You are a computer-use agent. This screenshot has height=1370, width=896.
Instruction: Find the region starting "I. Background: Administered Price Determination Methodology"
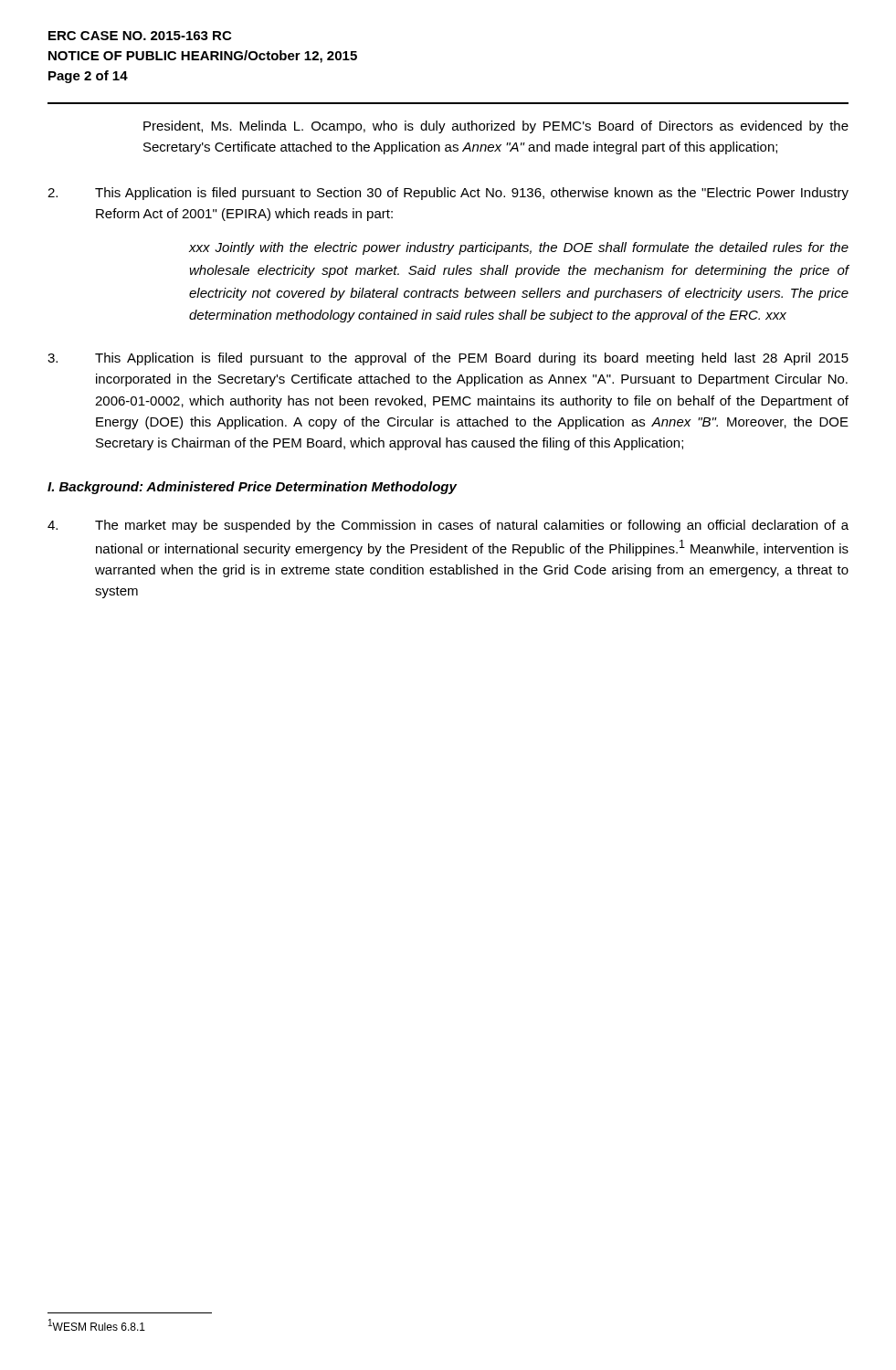(x=252, y=487)
